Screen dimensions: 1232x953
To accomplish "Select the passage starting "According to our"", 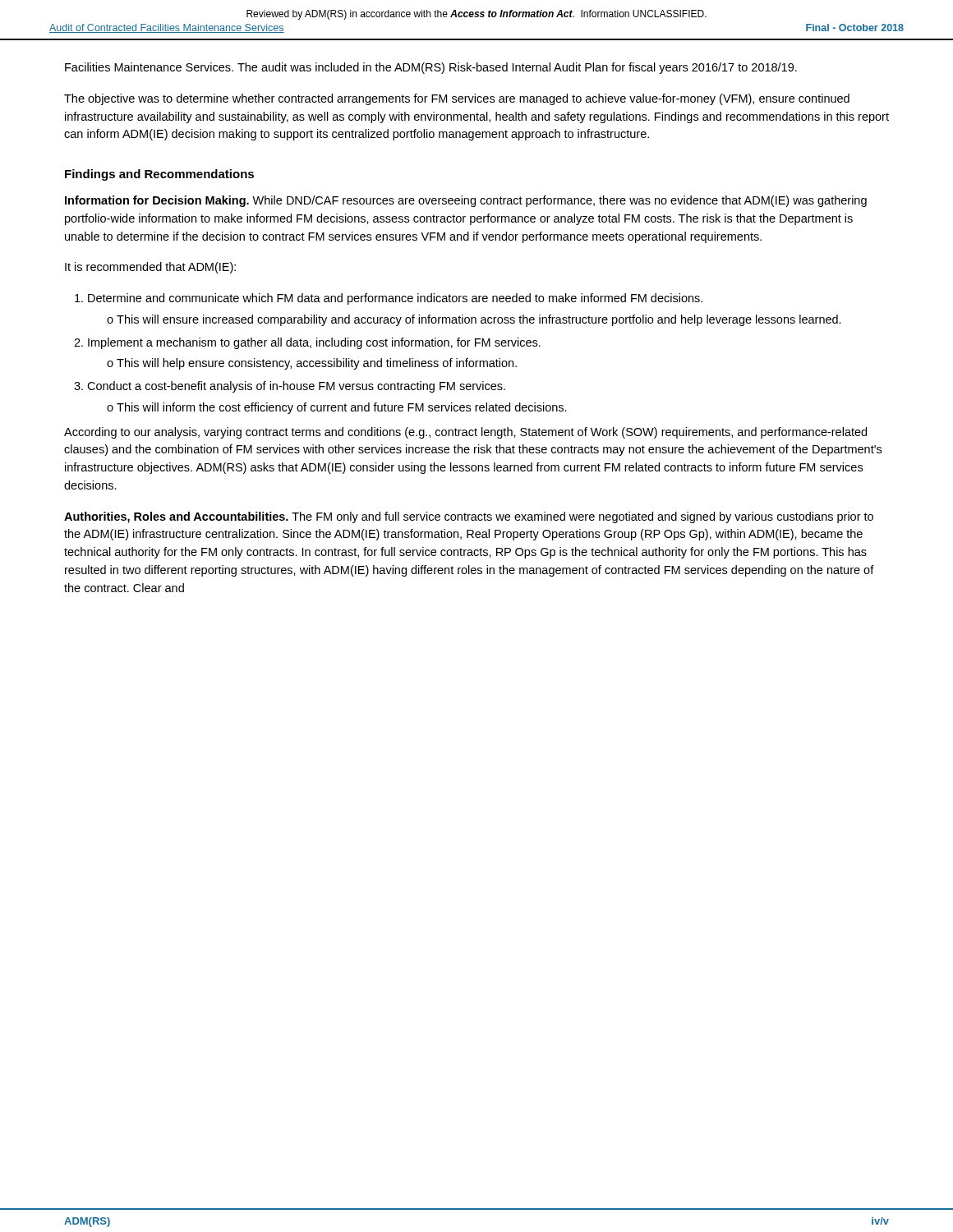I will [473, 458].
